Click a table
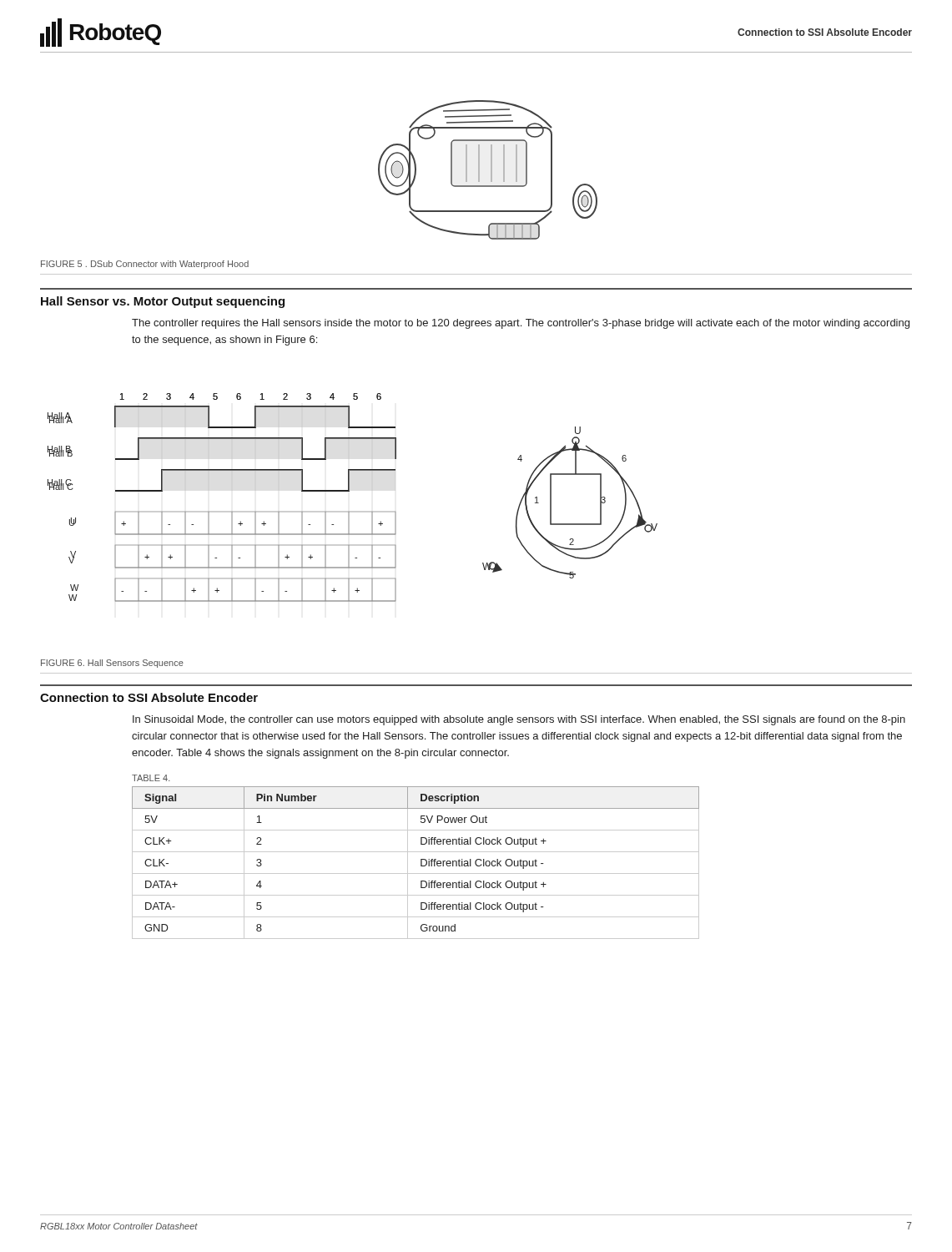Image resolution: width=952 pixels, height=1252 pixels. click(522, 863)
